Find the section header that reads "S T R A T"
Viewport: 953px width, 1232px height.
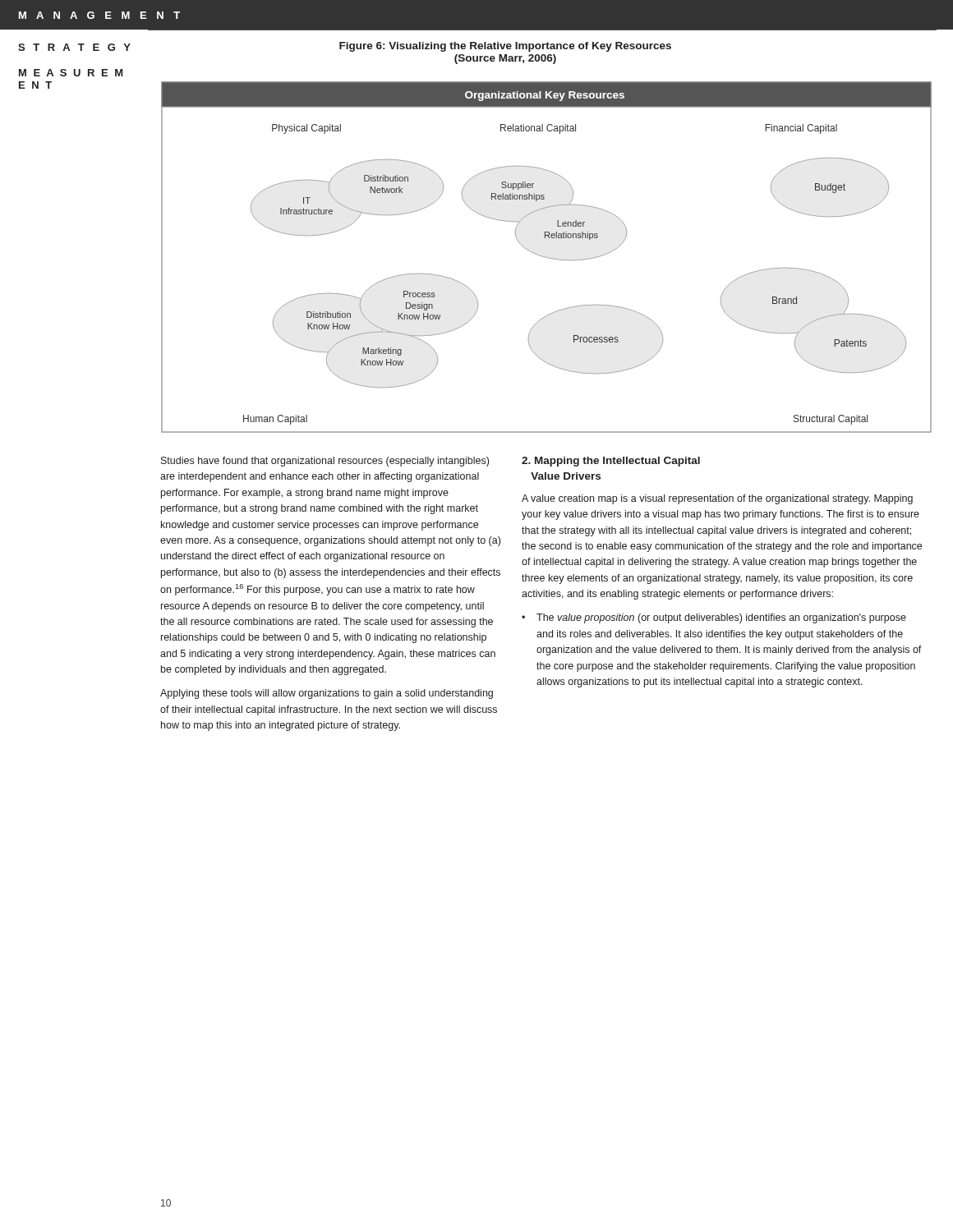pyautogui.click(x=76, y=47)
